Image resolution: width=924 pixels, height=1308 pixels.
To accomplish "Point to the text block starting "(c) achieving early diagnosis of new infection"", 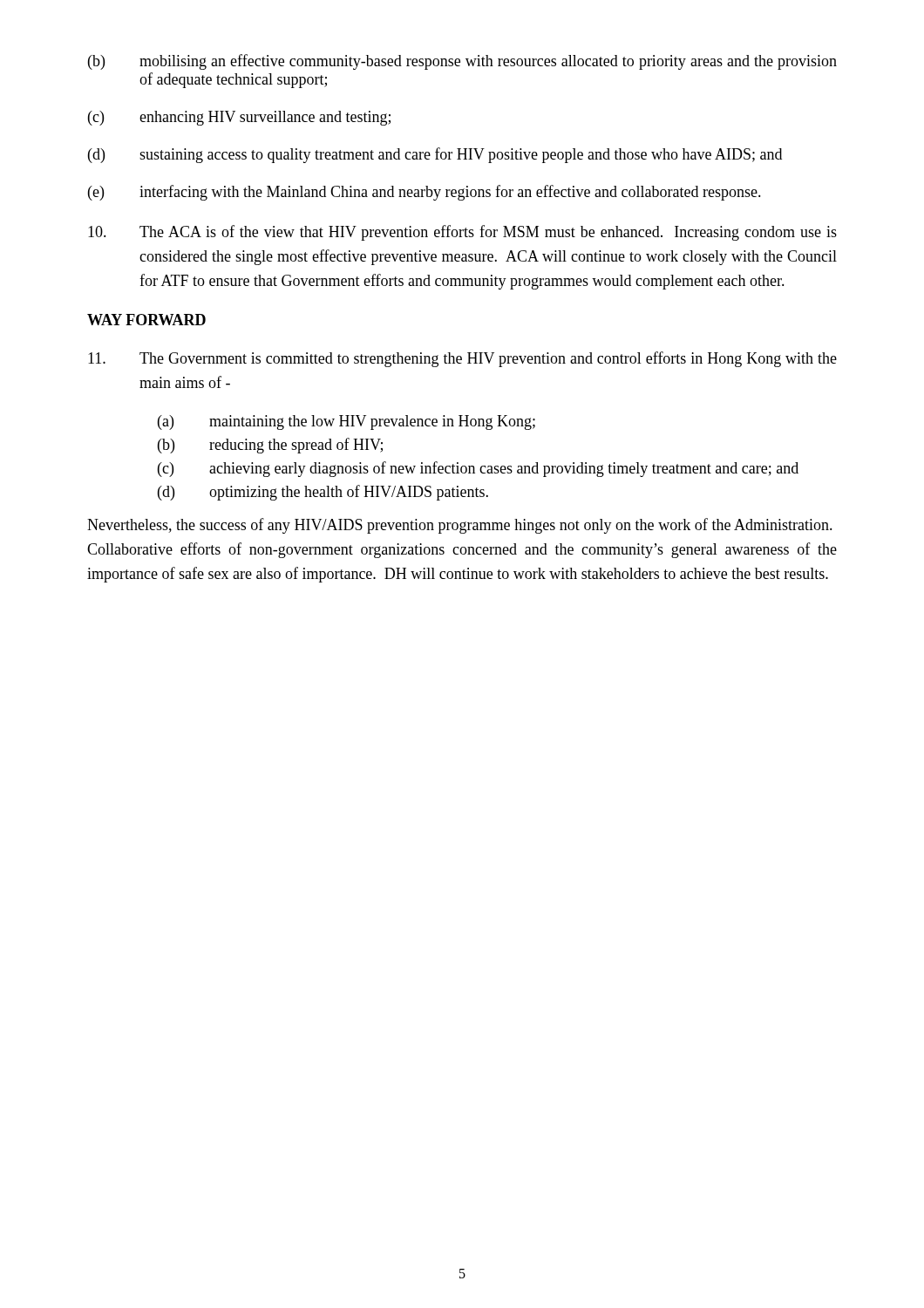I will click(x=497, y=469).
